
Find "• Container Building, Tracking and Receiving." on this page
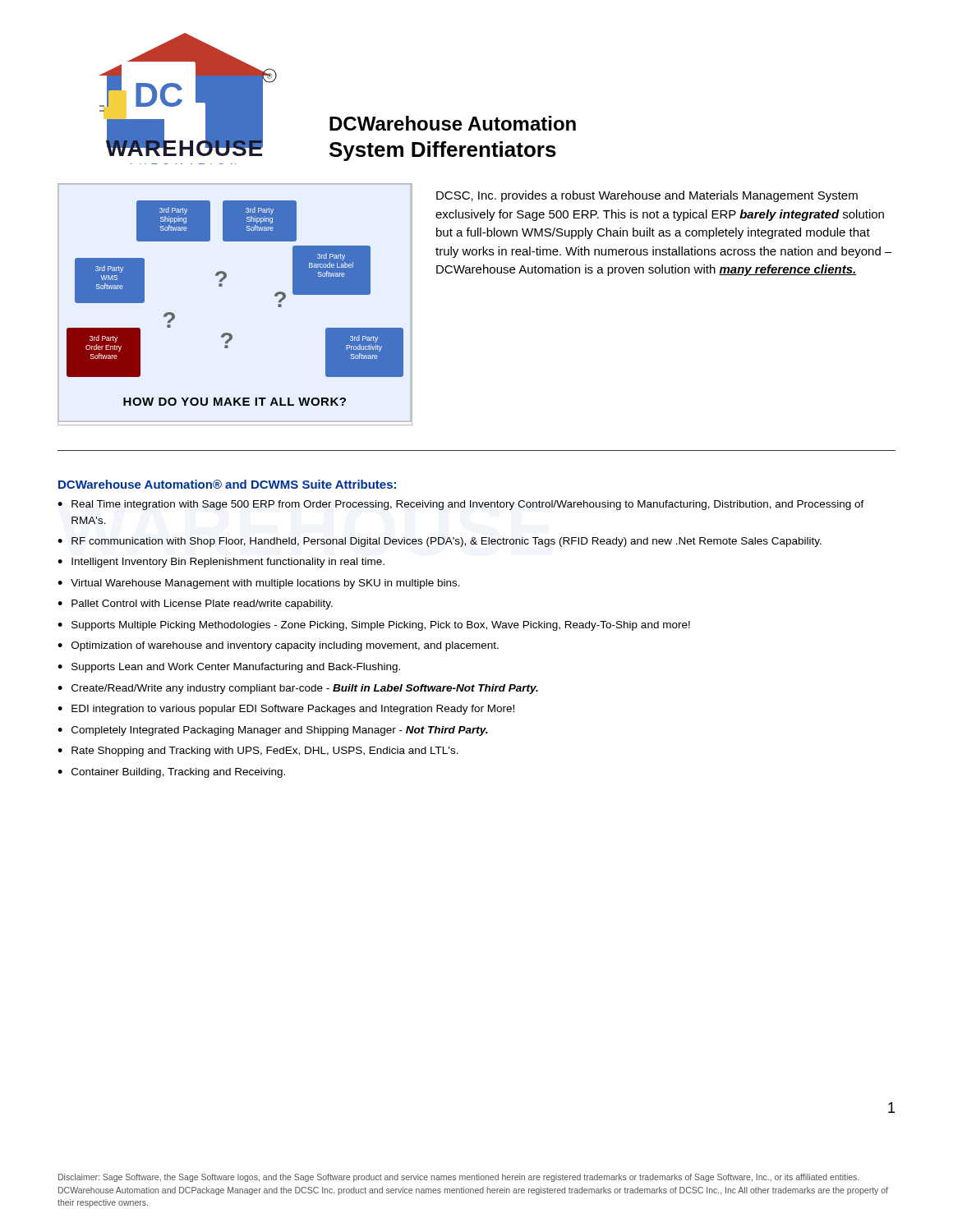tap(171, 773)
